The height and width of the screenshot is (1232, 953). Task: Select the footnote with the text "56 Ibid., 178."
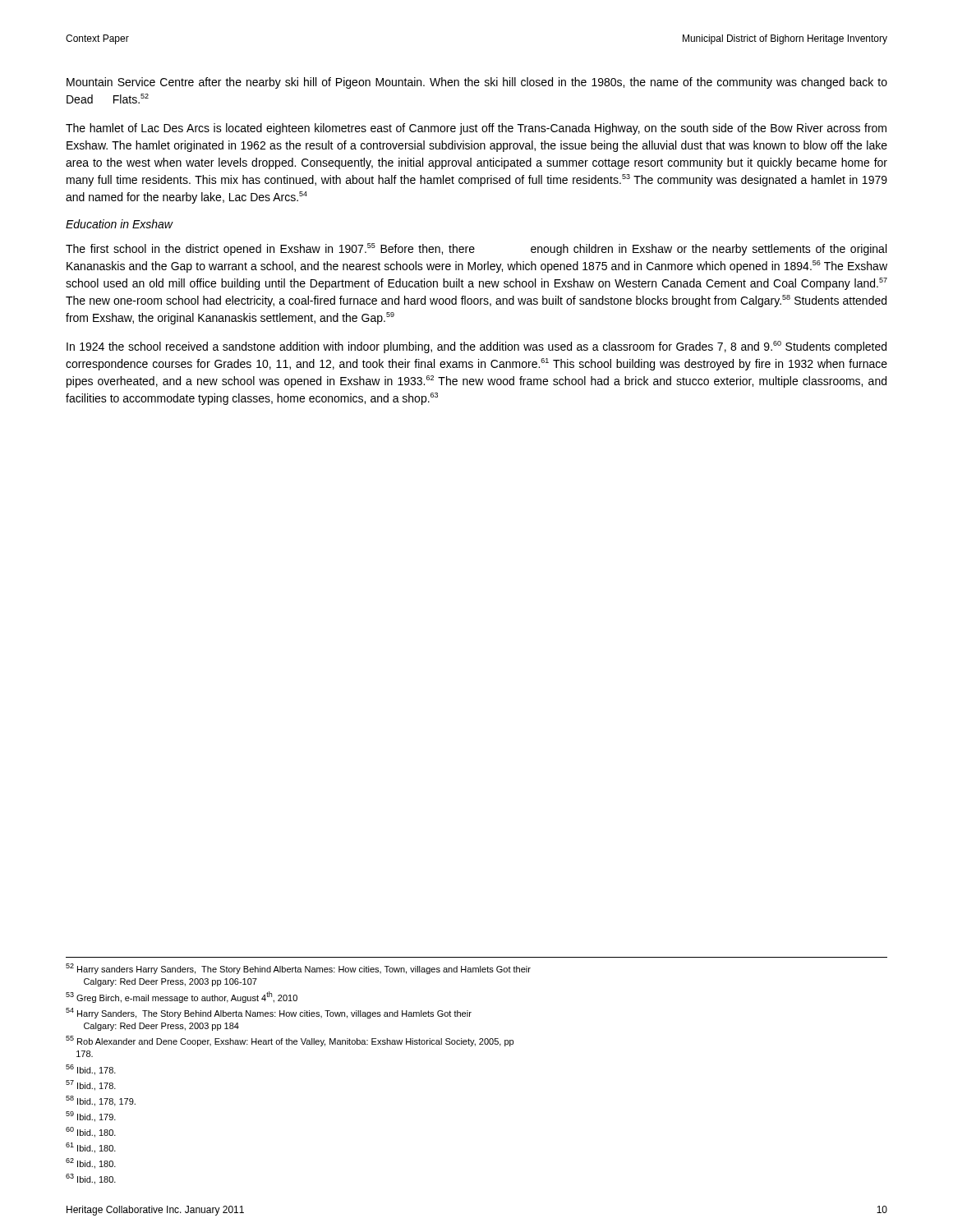click(91, 1069)
